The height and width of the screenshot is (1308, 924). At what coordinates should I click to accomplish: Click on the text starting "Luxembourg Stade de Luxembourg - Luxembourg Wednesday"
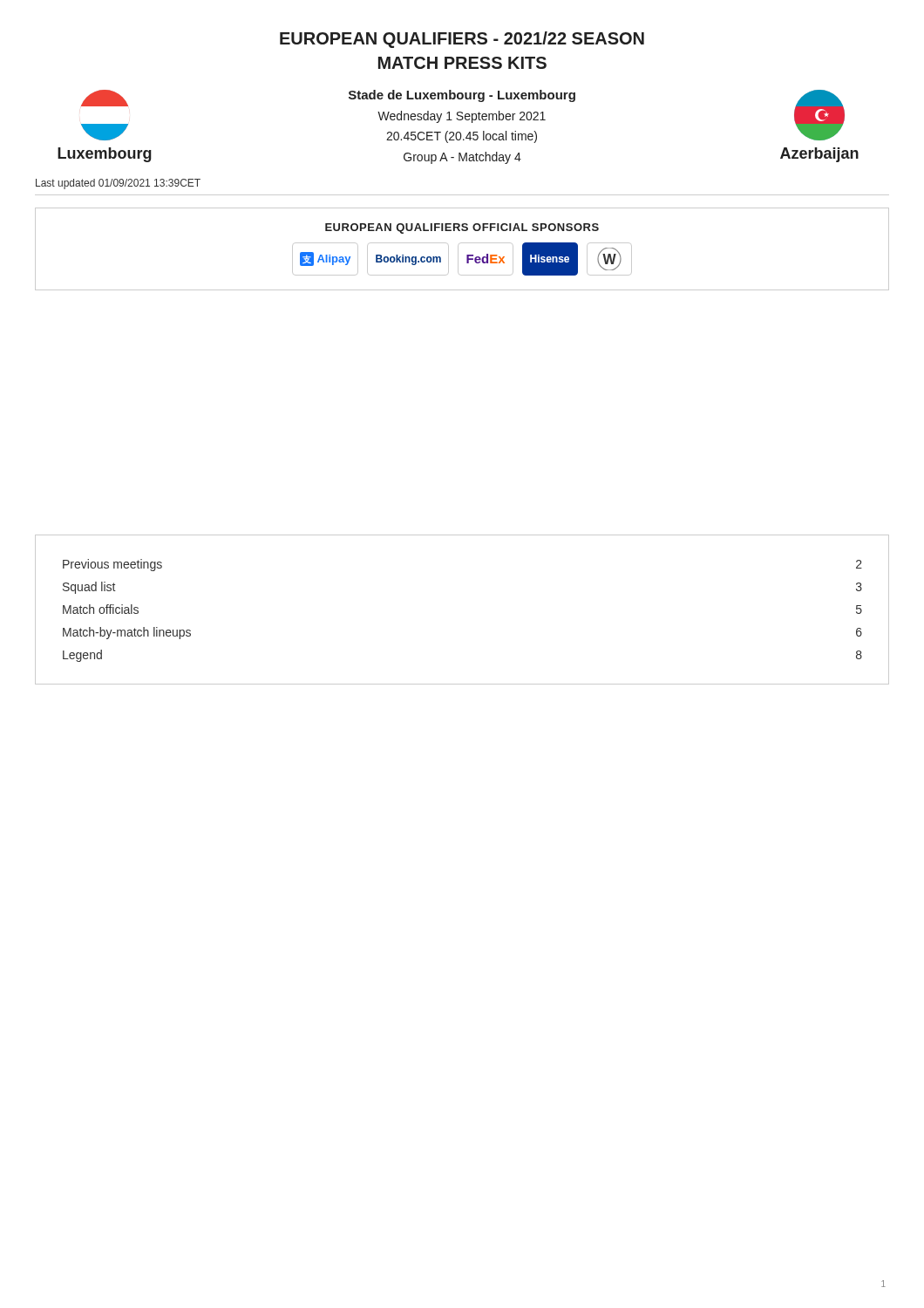pyautogui.click(x=462, y=126)
